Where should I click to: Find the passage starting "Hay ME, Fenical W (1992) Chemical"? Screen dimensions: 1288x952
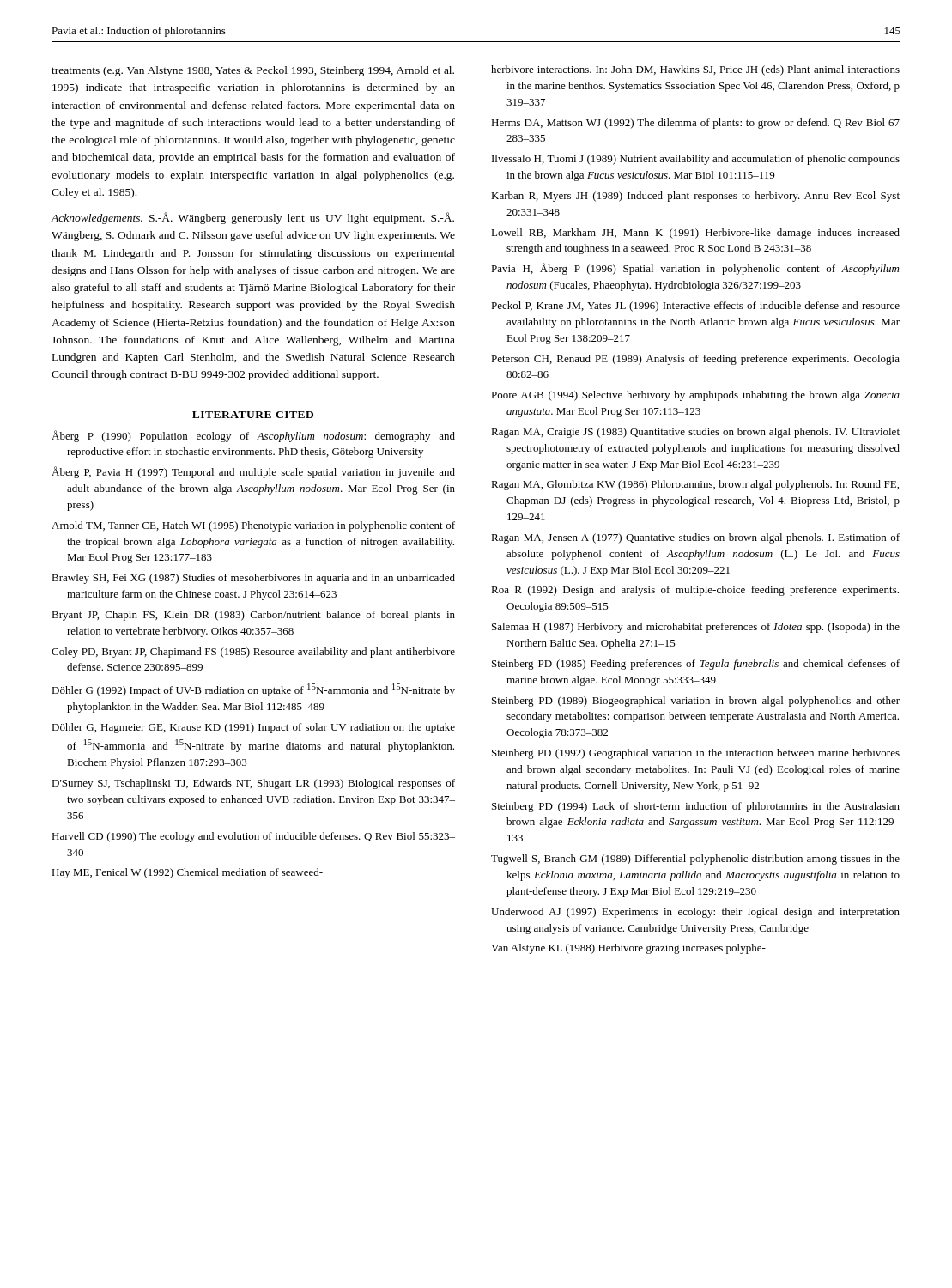pyautogui.click(x=187, y=872)
